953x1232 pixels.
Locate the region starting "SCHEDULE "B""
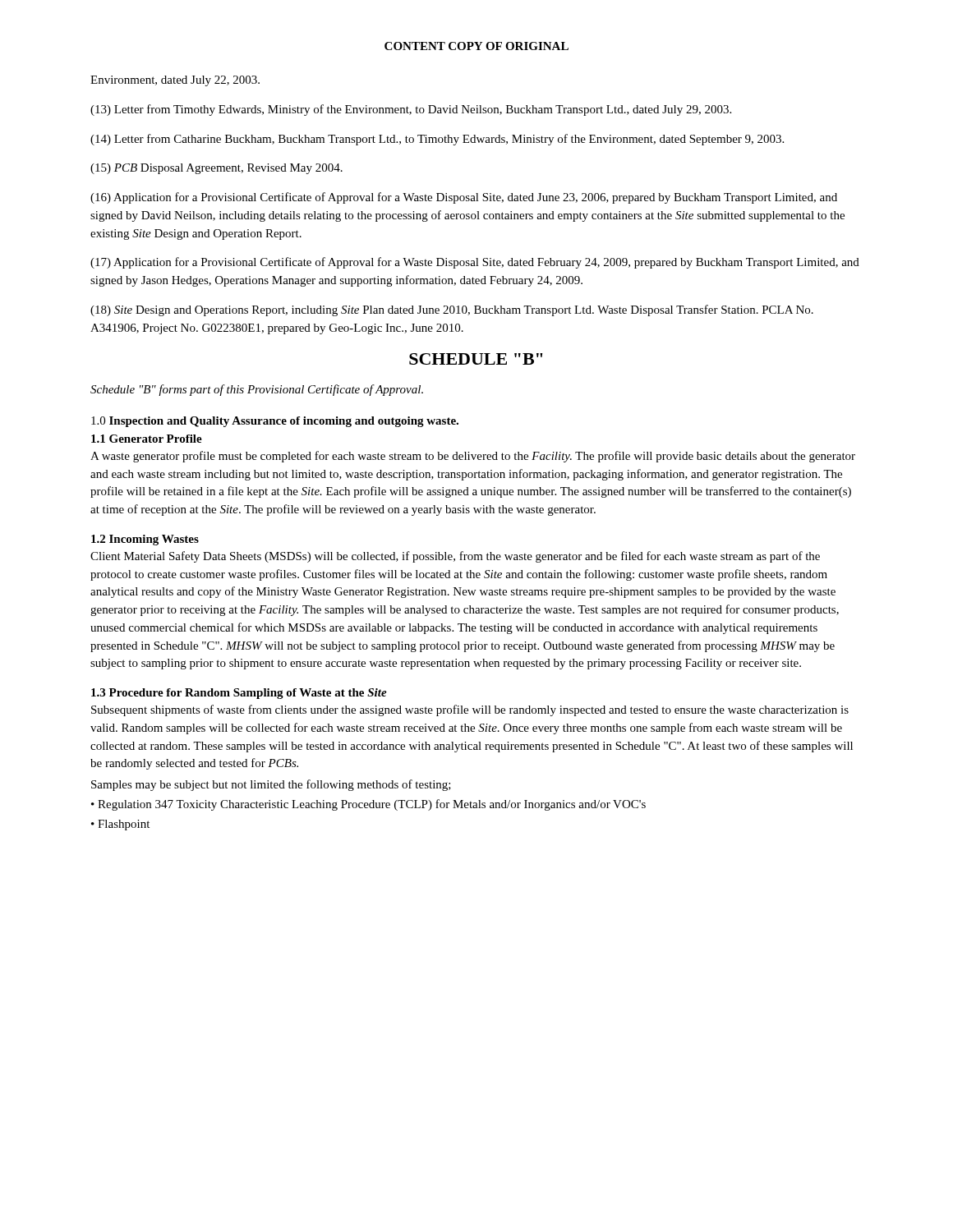coord(476,359)
